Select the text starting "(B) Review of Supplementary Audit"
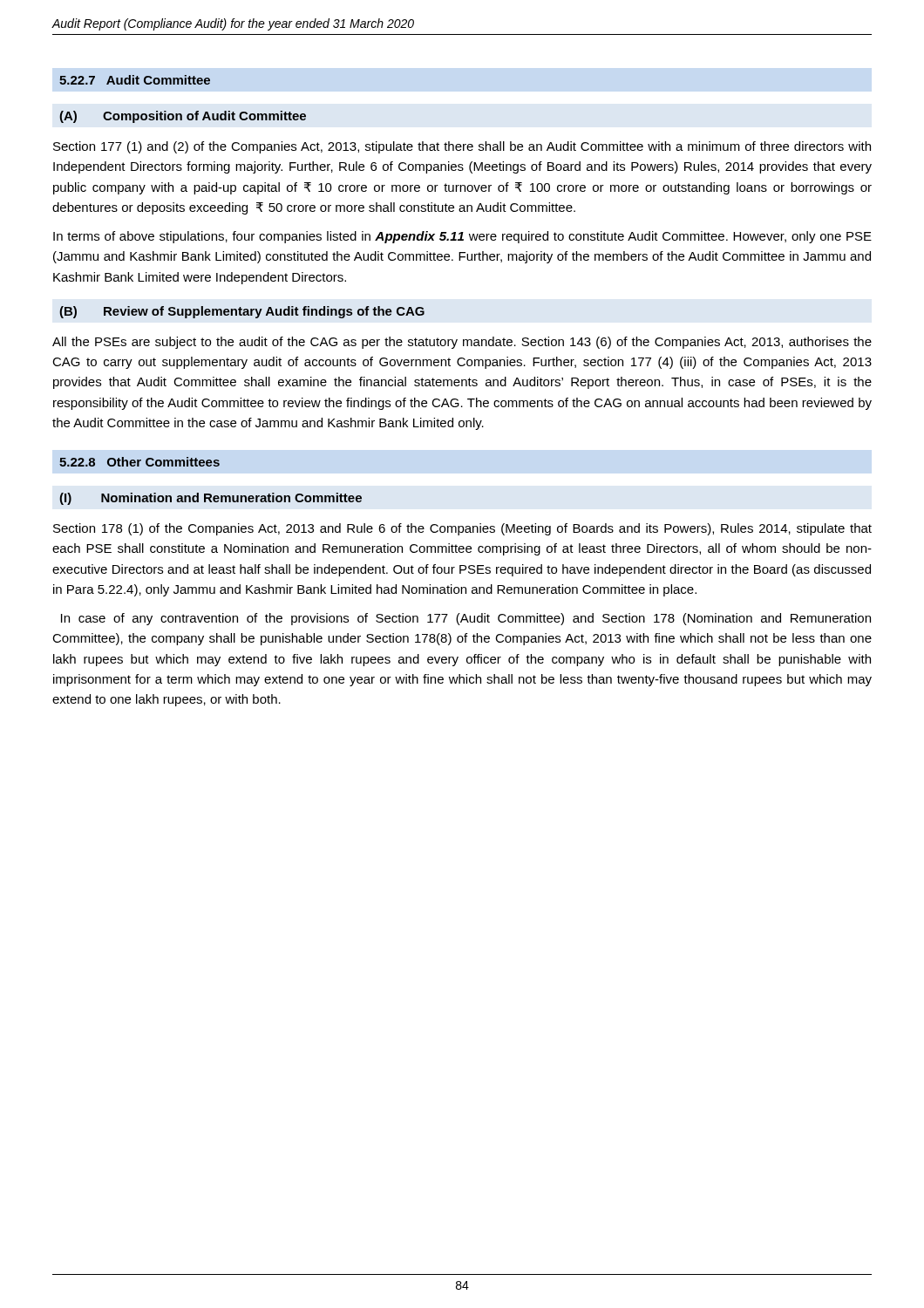This screenshot has width=924, height=1308. (242, 311)
